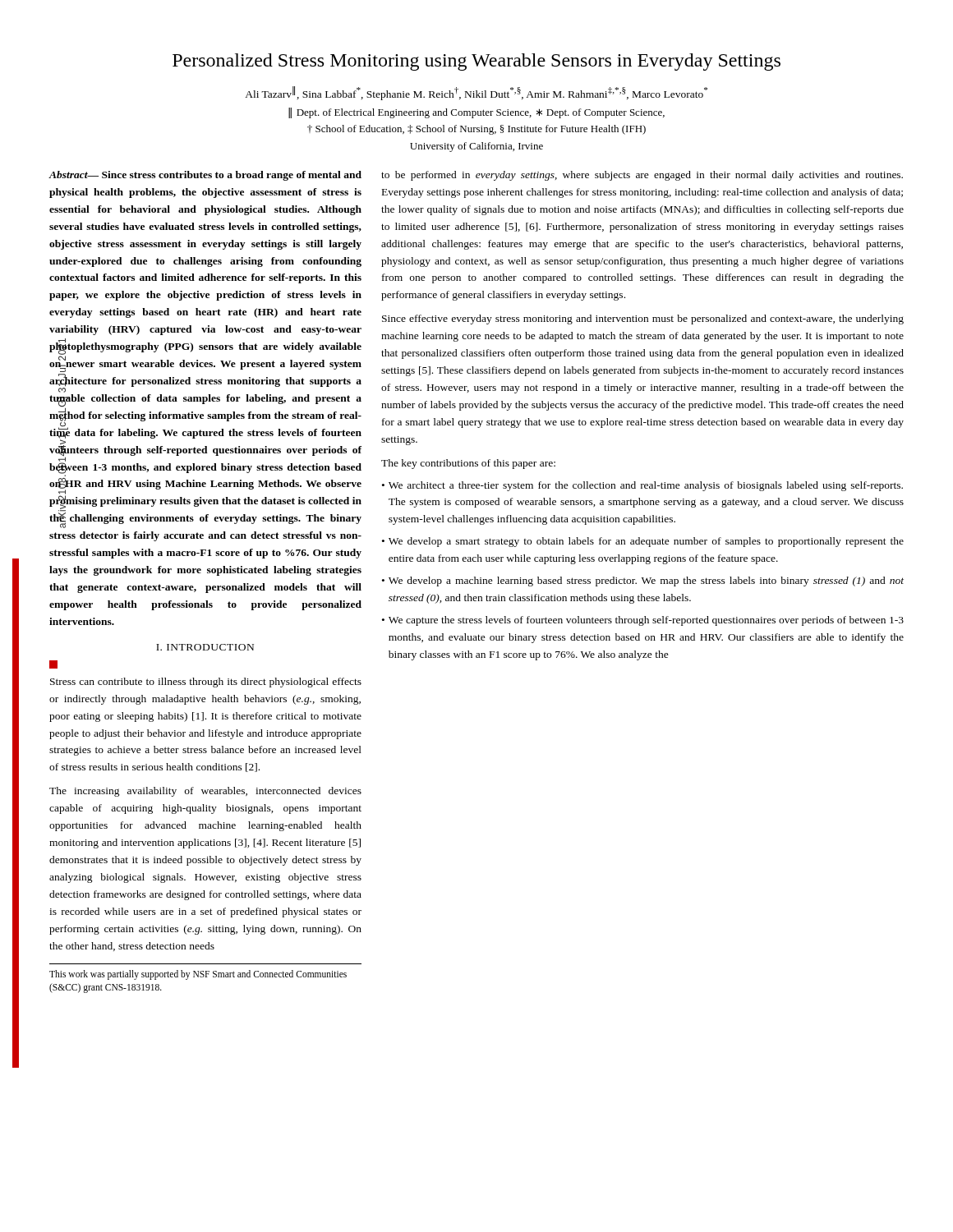The width and height of the screenshot is (953, 1232).
Task: Select the text block with the text "to be performed in everyday settings, where"
Action: pyautogui.click(x=642, y=235)
